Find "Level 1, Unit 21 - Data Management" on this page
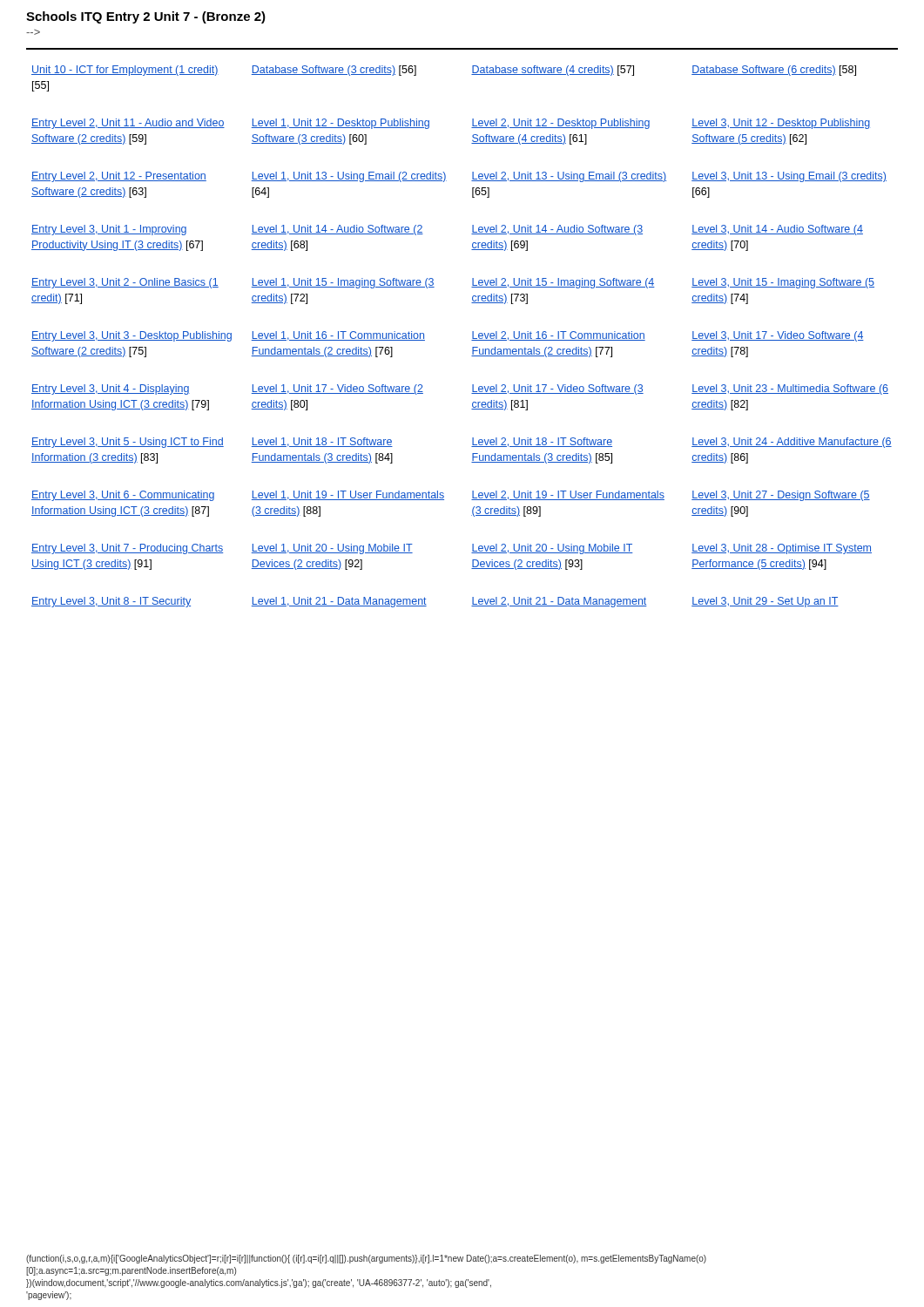 click(339, 601)
